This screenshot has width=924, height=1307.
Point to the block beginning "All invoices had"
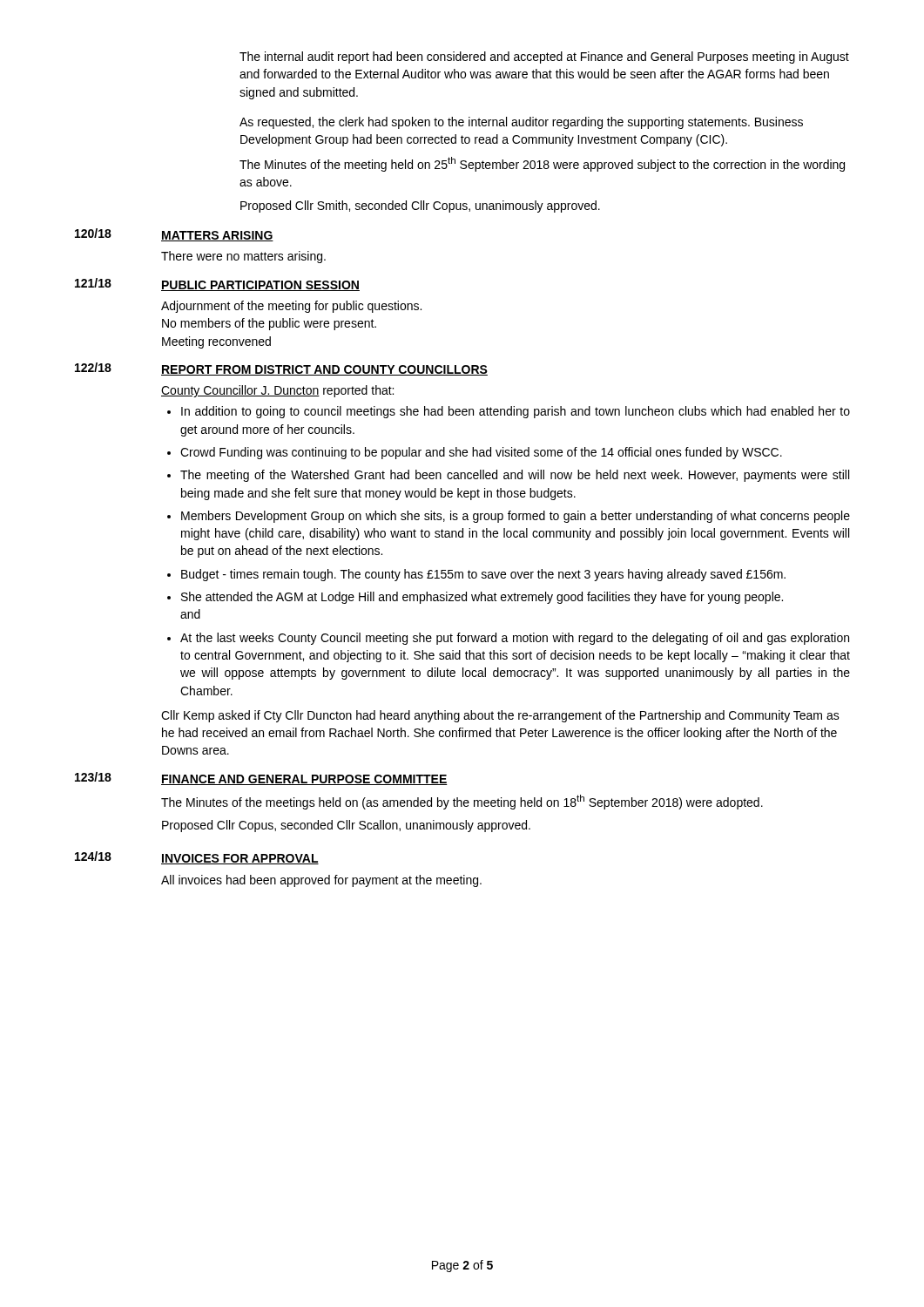coord(322,880)
